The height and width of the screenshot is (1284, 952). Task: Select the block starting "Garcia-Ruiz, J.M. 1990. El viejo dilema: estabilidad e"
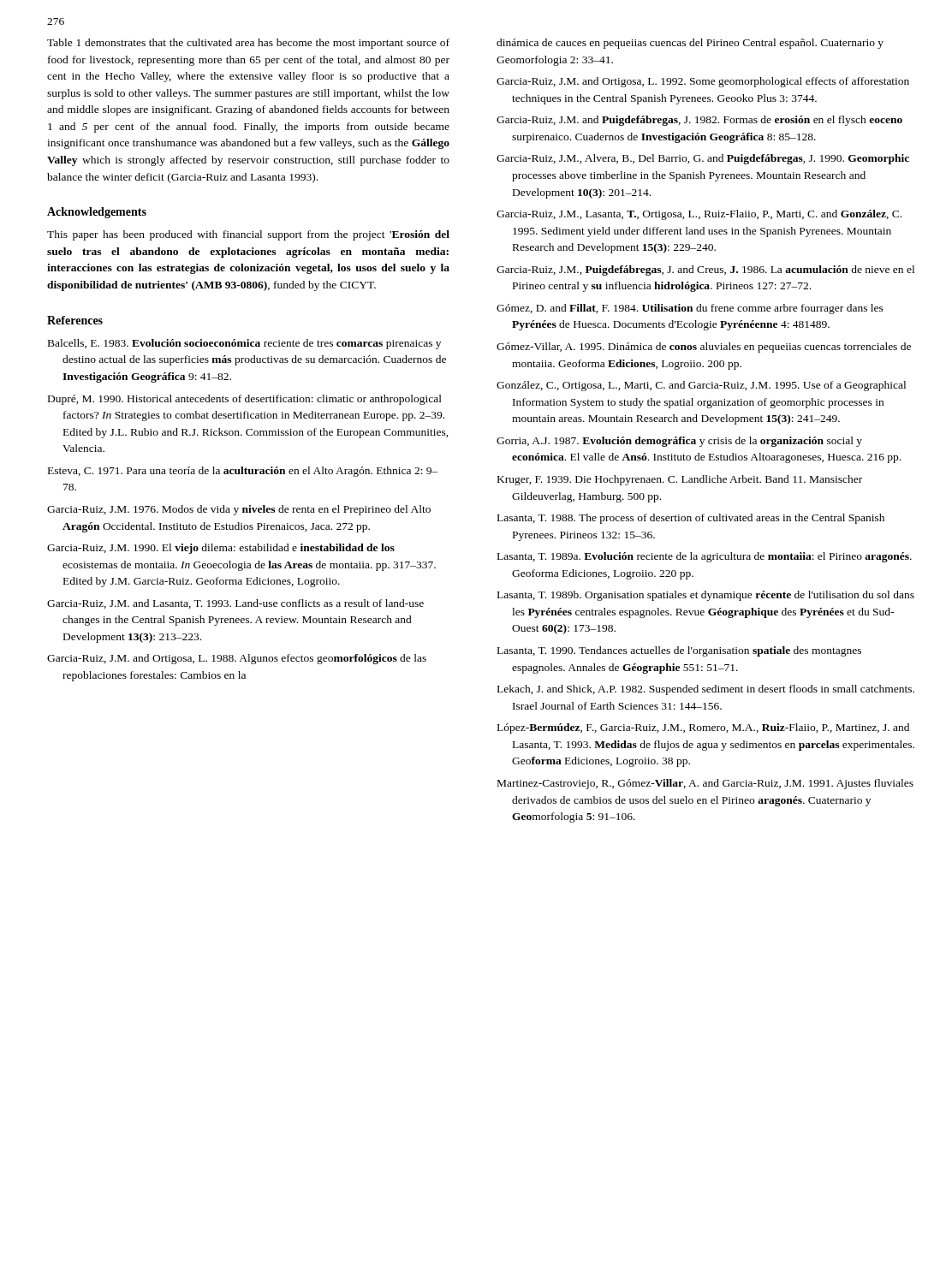coord(242,564)
